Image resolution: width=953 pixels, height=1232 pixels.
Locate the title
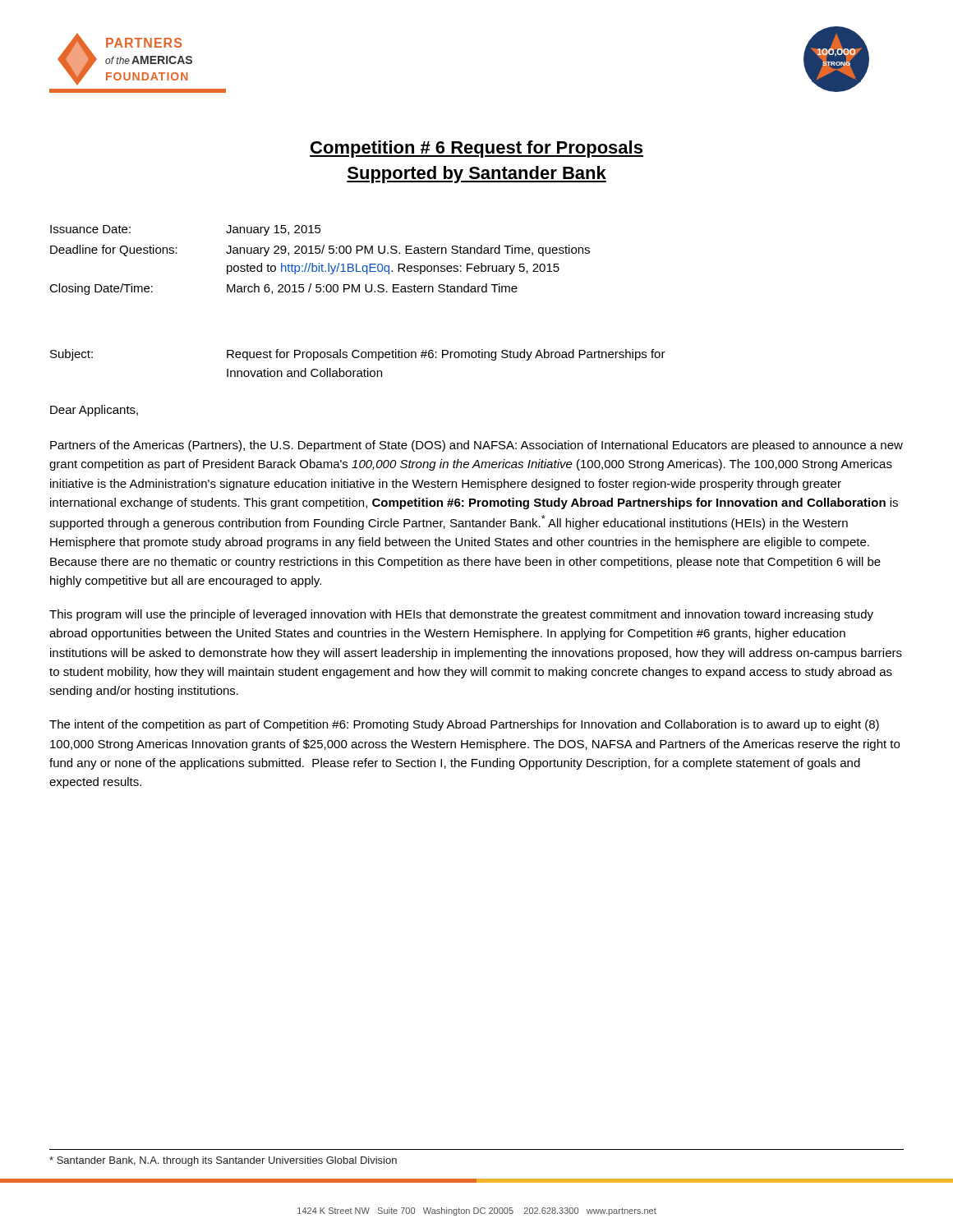[476, 161]
